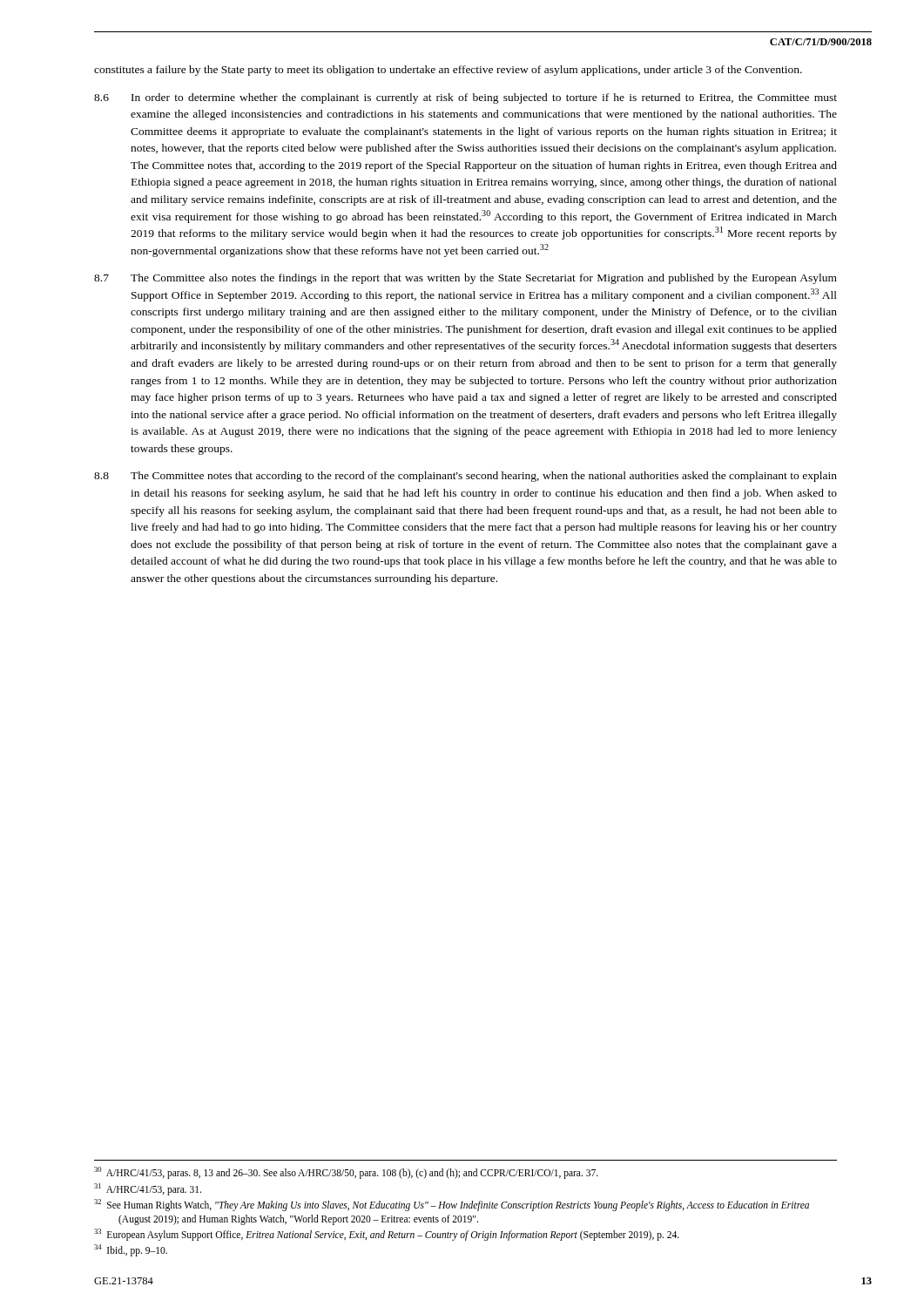The width and height of the screenshot is (924, 1307).
Task: Find the block on this page that starts "34 Ibid., pp."
Action: (x=131, y=1249)
